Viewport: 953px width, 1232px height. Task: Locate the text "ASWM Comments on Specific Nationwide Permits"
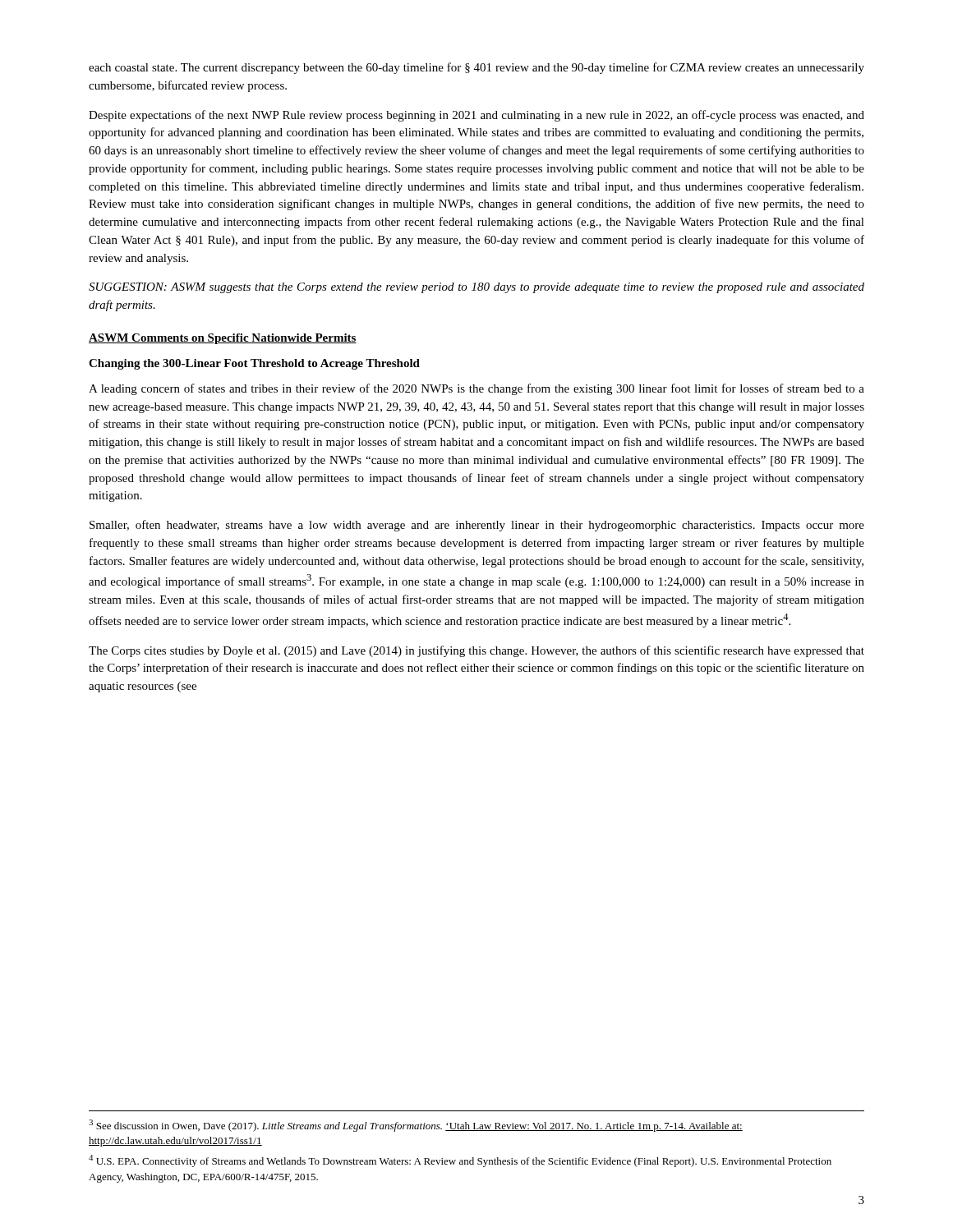[x=222, y=337]
